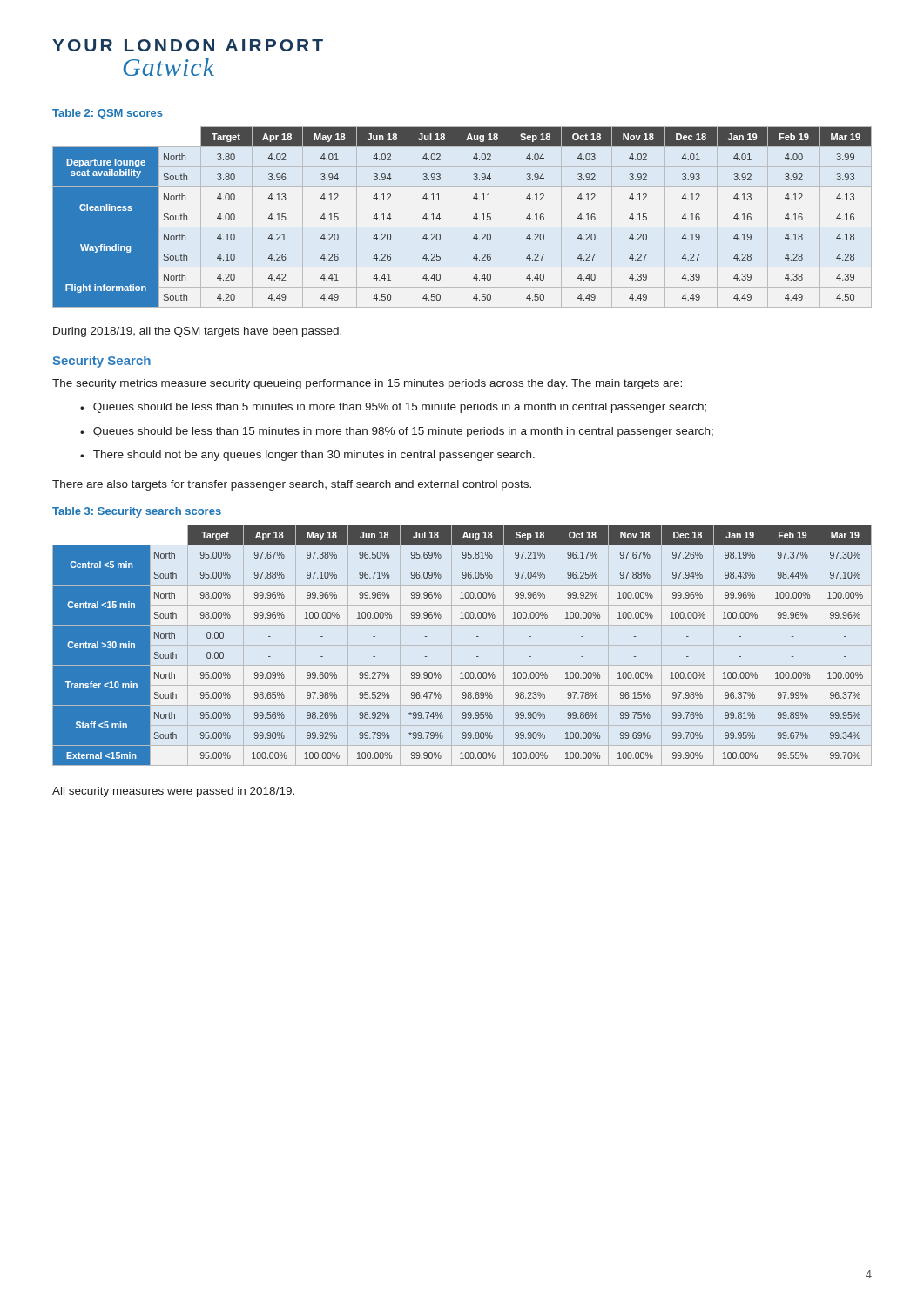Click on the text block starting "There are also targets for transfer"

[292, 484]
